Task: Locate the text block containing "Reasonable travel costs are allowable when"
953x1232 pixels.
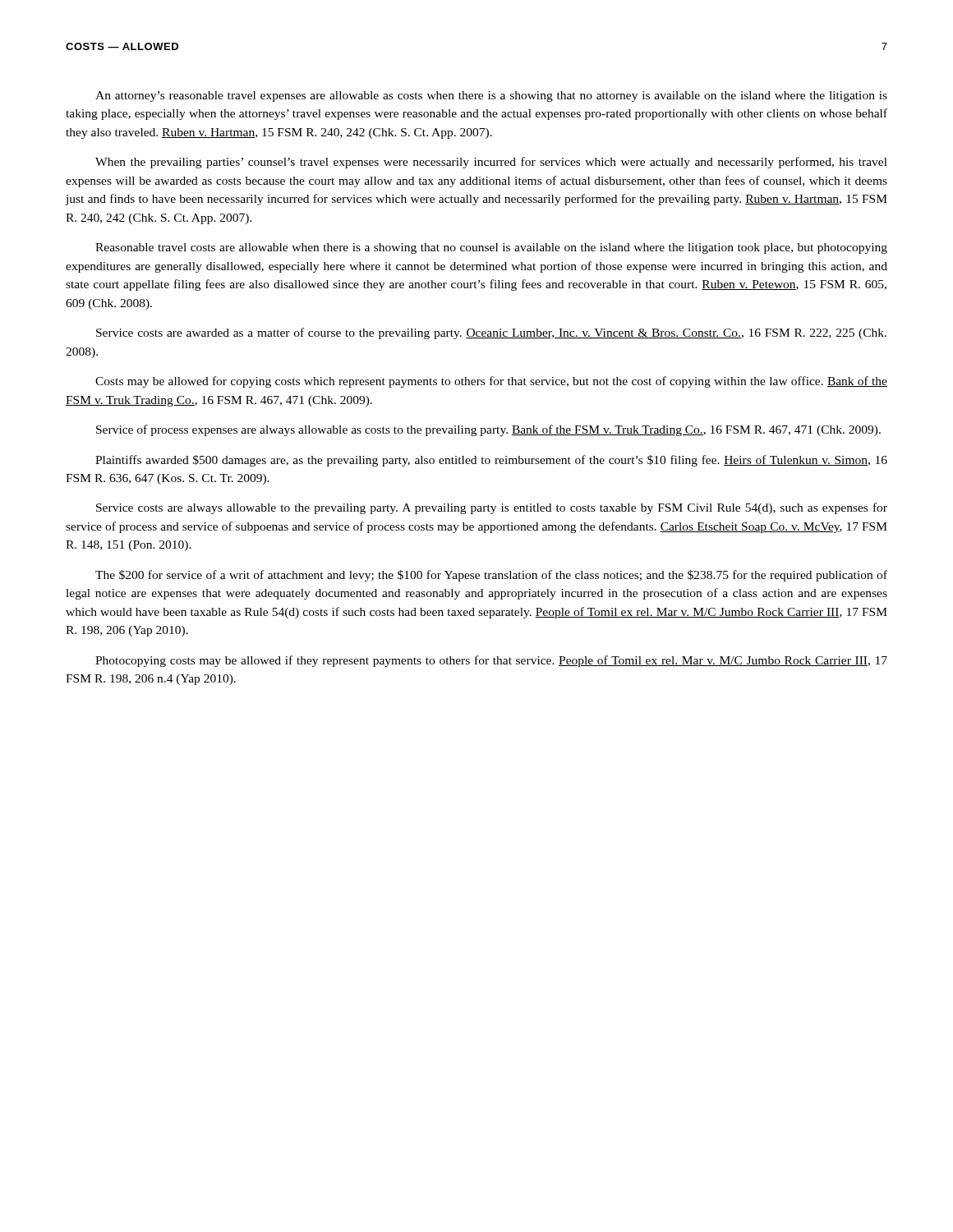Action: pyautogui.click(x=476, y=275)
